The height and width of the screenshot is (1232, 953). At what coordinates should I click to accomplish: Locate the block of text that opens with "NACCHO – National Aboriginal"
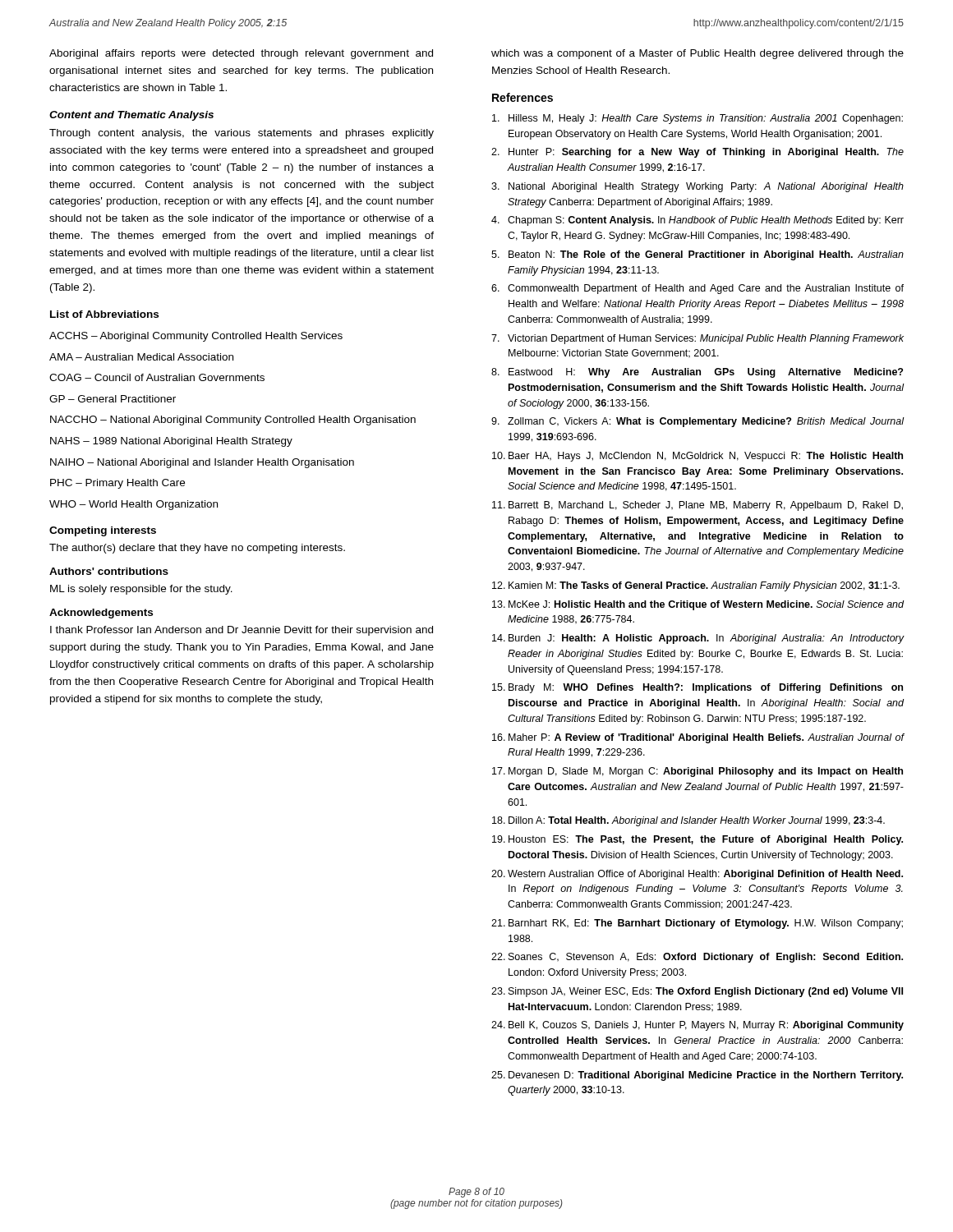tap(233, 420)
